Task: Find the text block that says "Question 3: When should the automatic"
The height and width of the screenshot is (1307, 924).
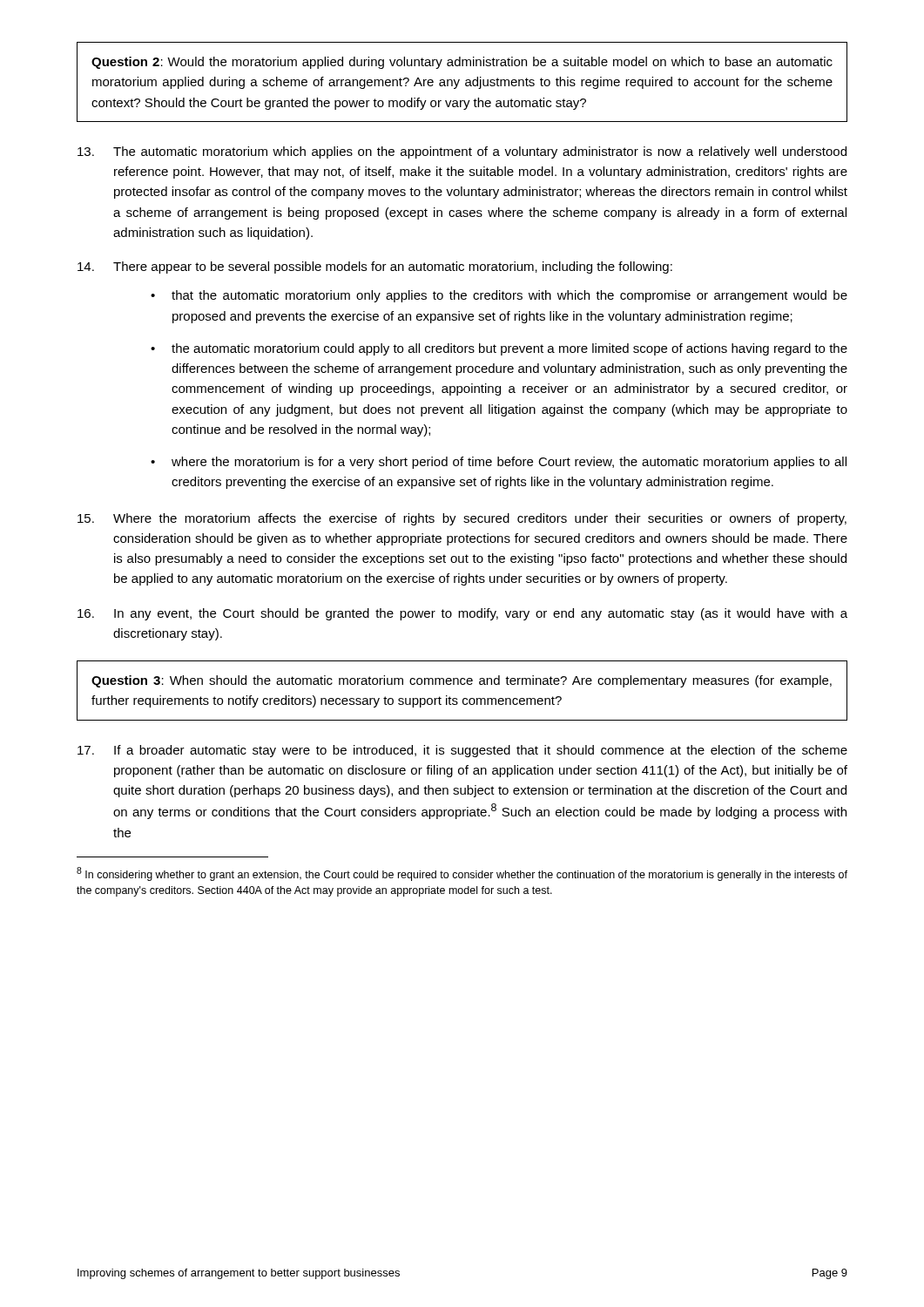Action: [x=462, y=690]
